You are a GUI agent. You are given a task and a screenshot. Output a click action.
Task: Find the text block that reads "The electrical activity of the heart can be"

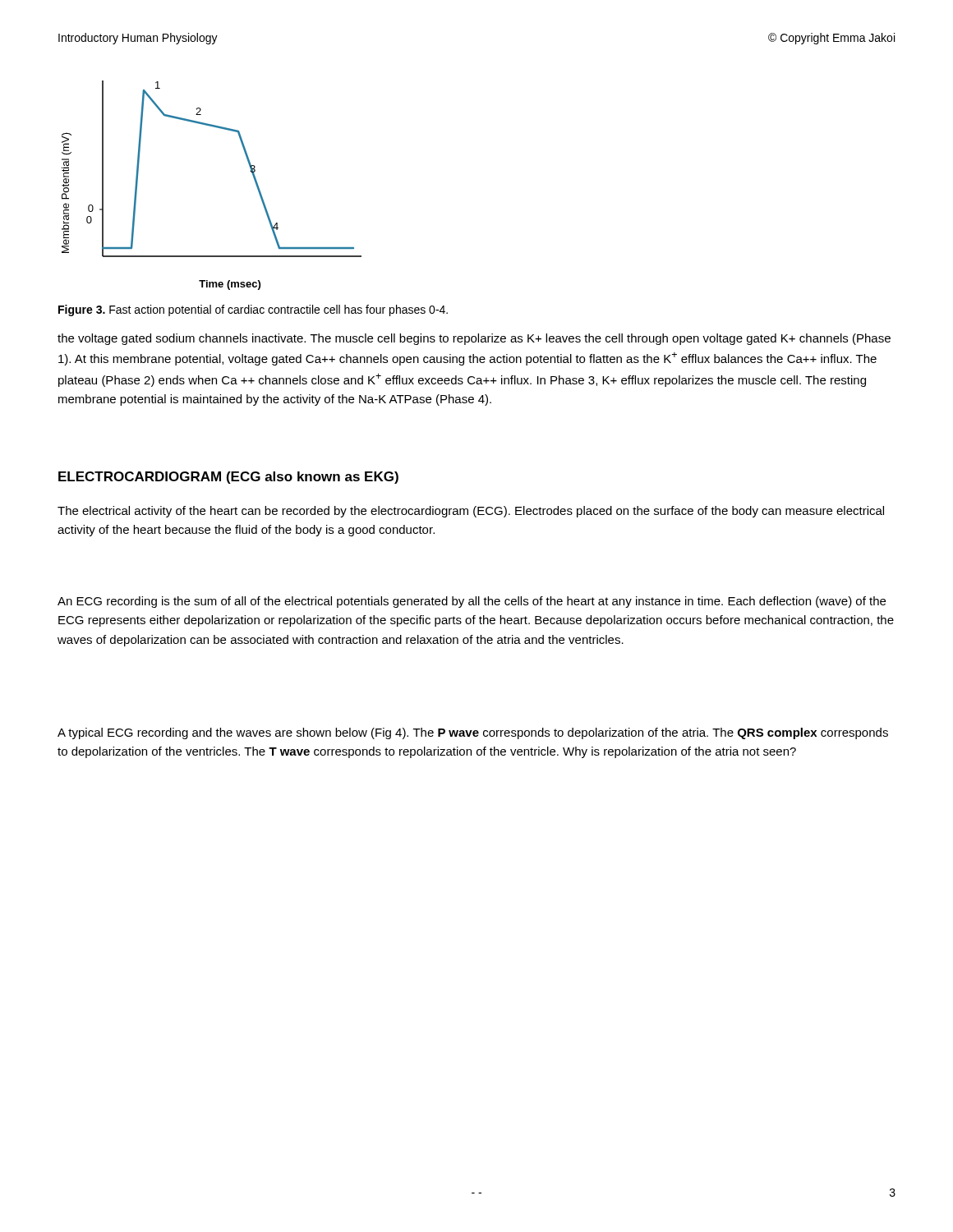tap(471, 520)
